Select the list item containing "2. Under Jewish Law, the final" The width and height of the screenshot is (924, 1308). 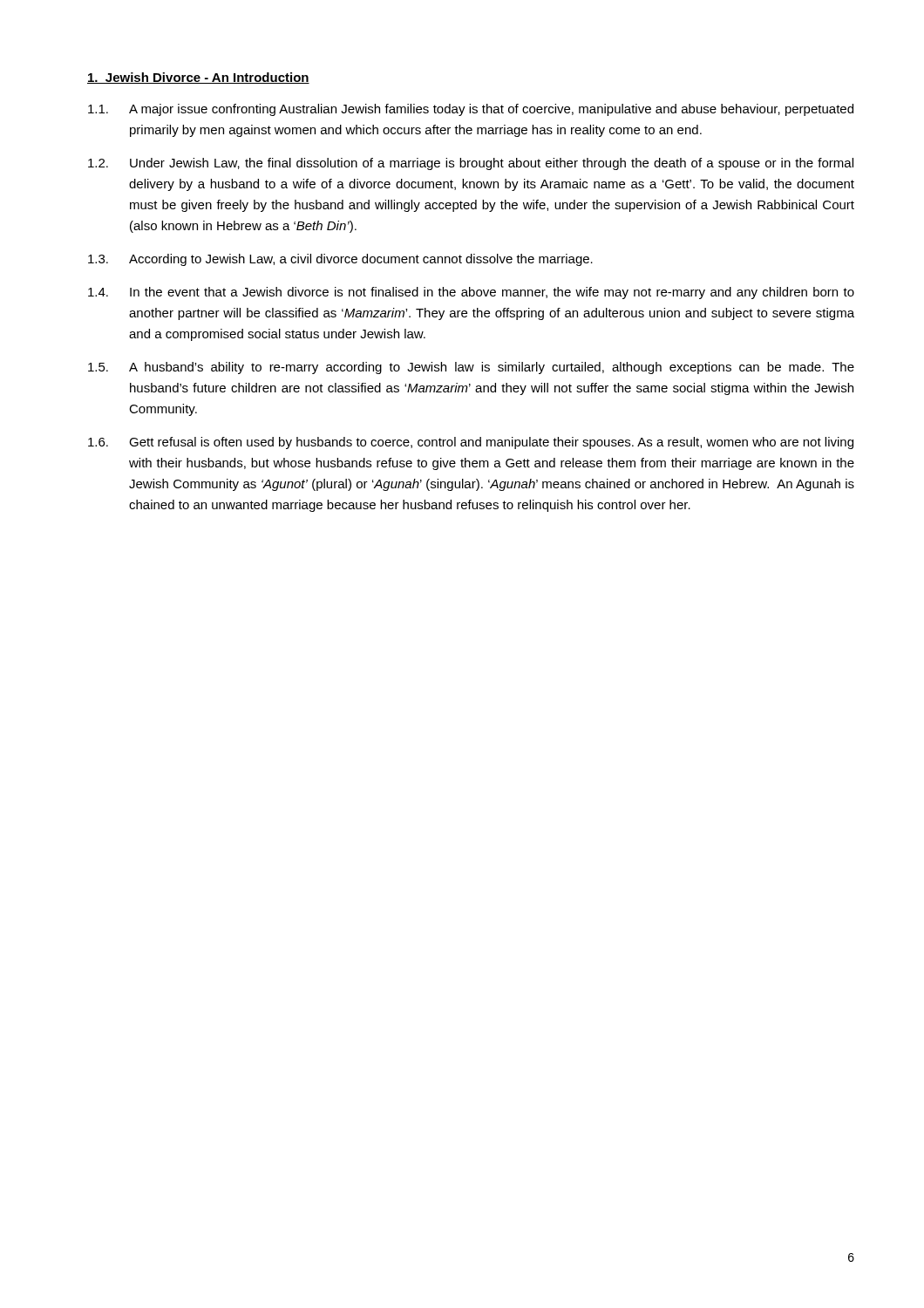471,194
